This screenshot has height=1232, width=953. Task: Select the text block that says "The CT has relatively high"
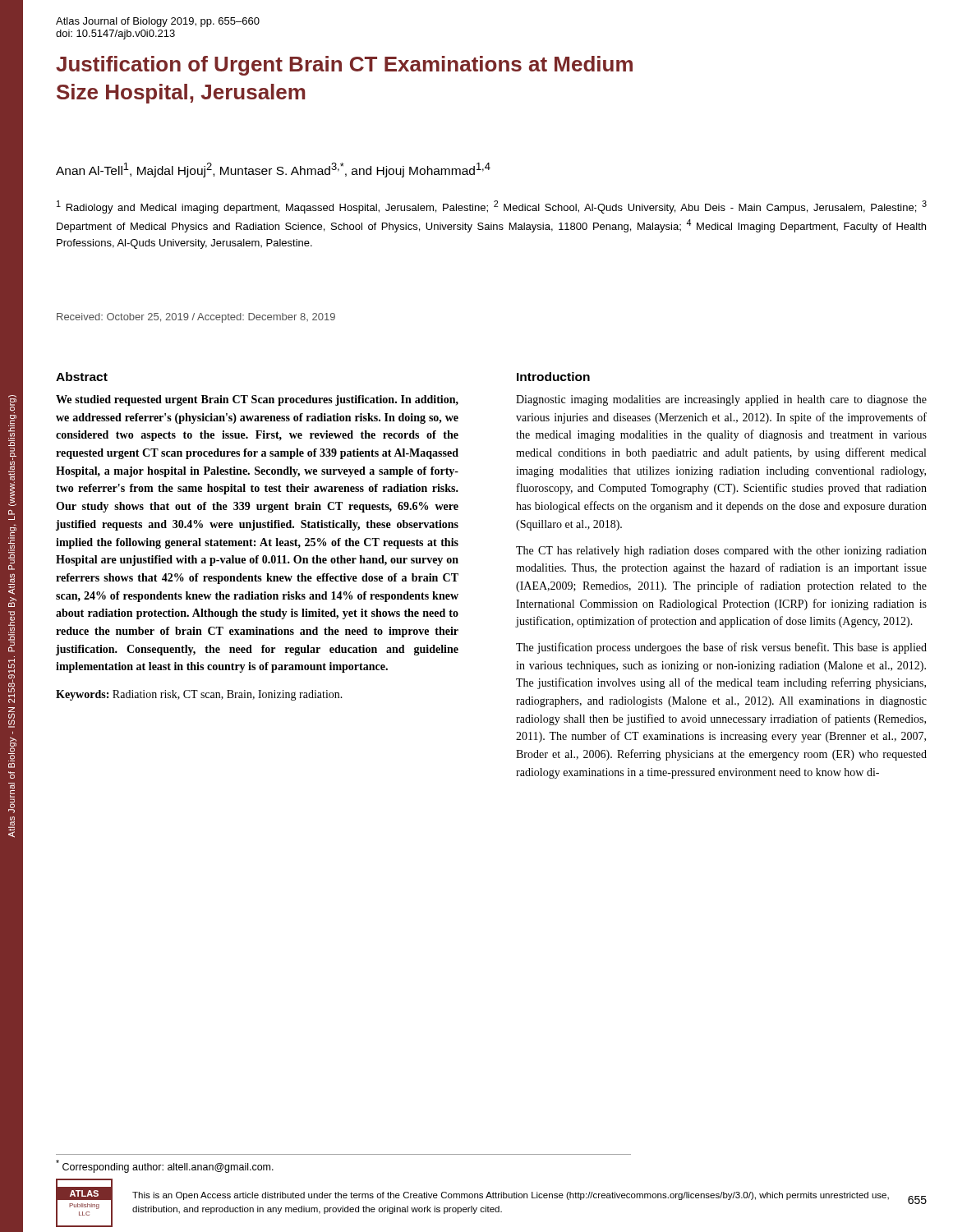pos(721,586)
